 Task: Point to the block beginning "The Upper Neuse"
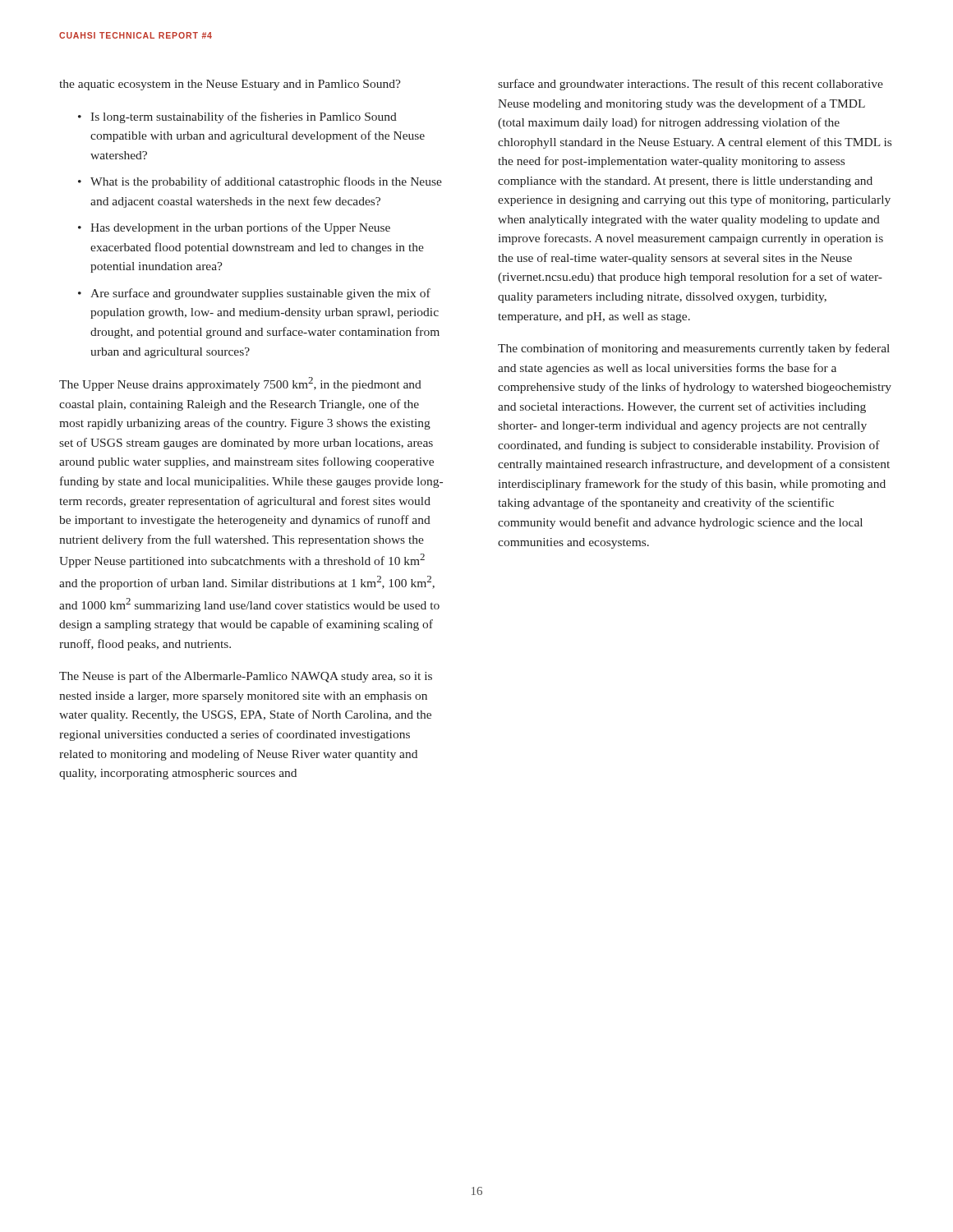pyautogui.click(x=251, y=513)
